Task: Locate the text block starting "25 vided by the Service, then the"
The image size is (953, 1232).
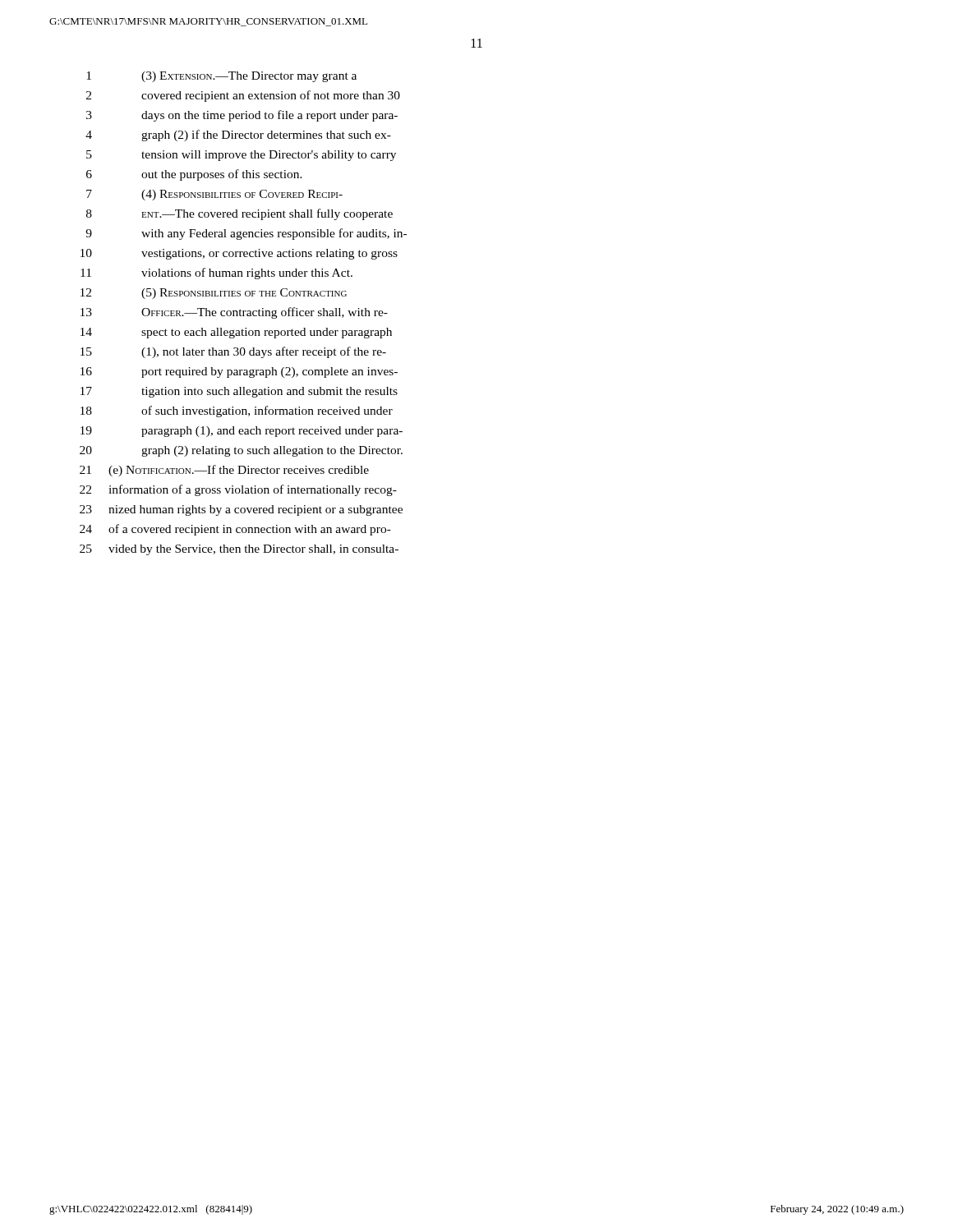Action: pyautogui.click(x=239, y=550)
